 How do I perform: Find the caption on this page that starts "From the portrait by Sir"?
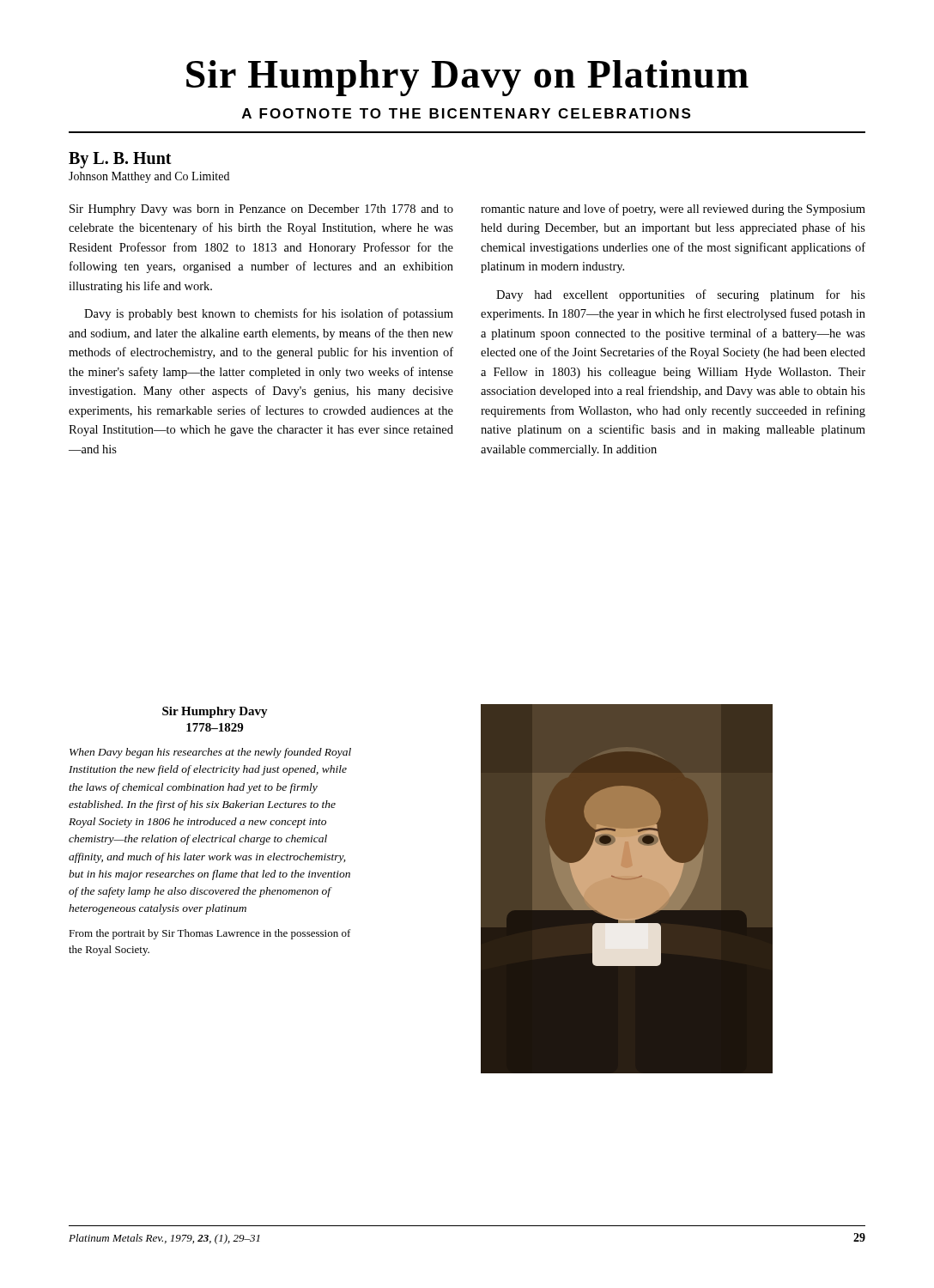(x=210, y=941)
